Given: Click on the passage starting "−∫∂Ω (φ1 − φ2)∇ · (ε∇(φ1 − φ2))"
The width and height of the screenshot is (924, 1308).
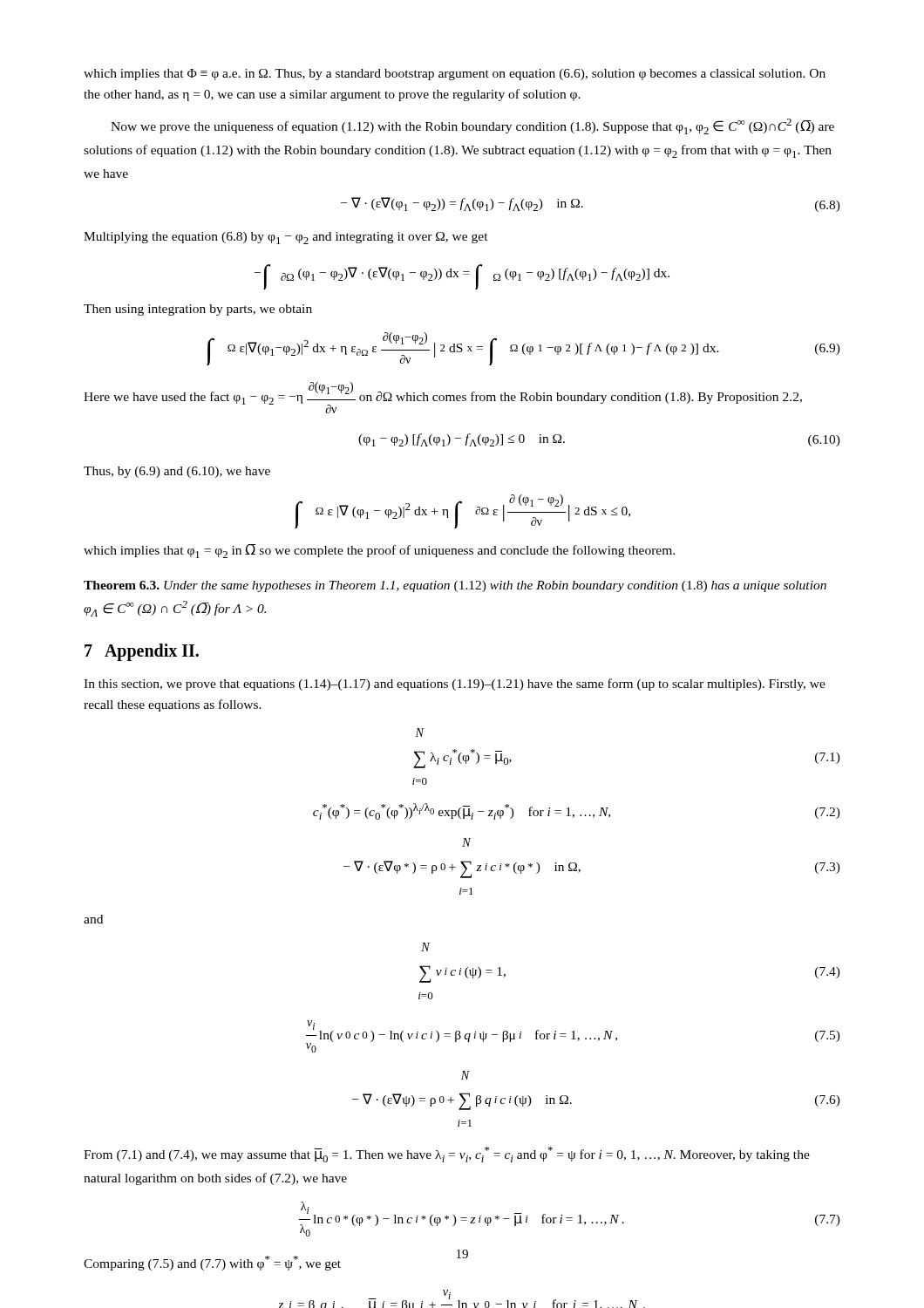Looking at the screenshot, I should tap(462, 274).
